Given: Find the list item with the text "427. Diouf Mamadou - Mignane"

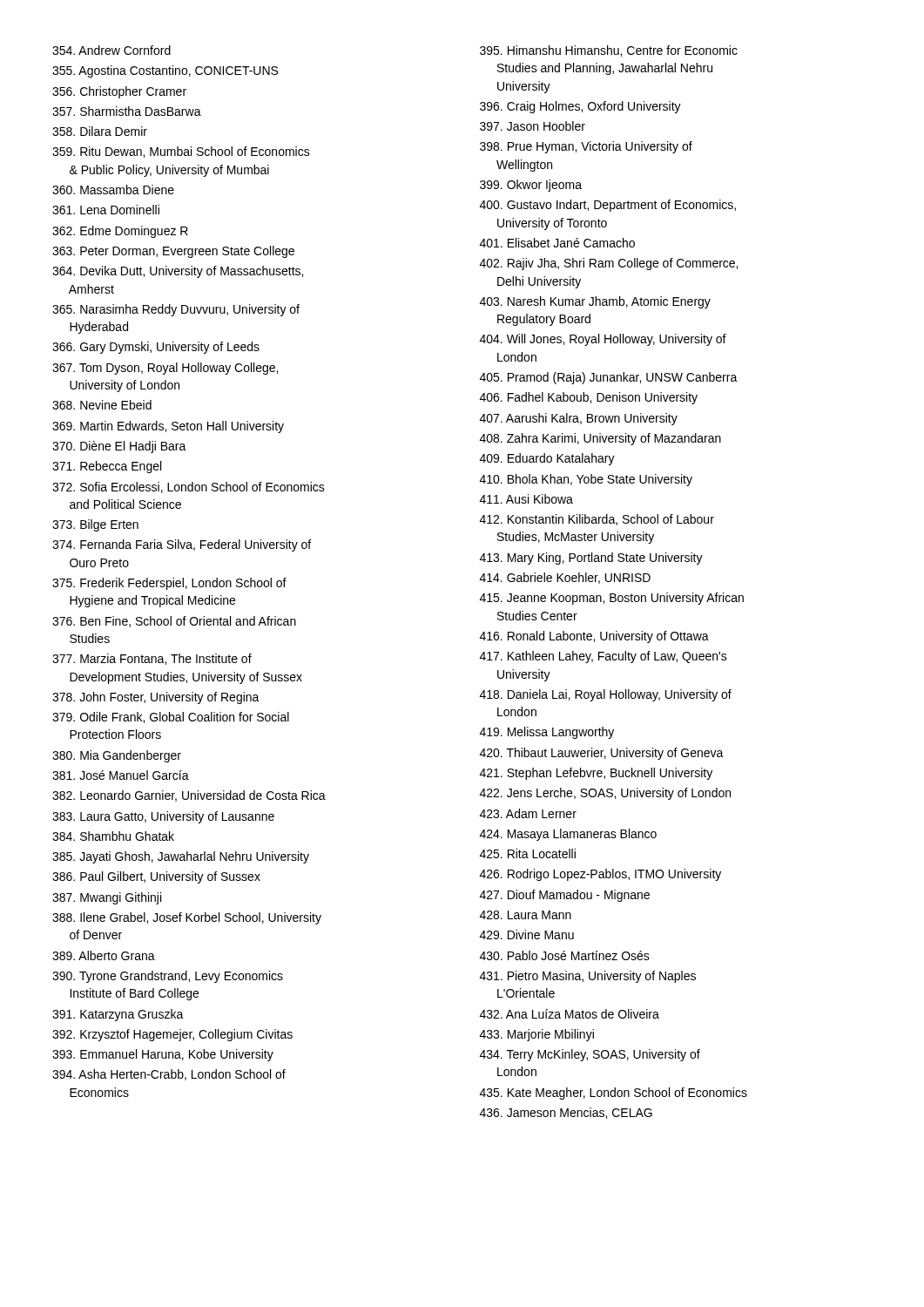Looking at the screenshot, I should 565,895.
